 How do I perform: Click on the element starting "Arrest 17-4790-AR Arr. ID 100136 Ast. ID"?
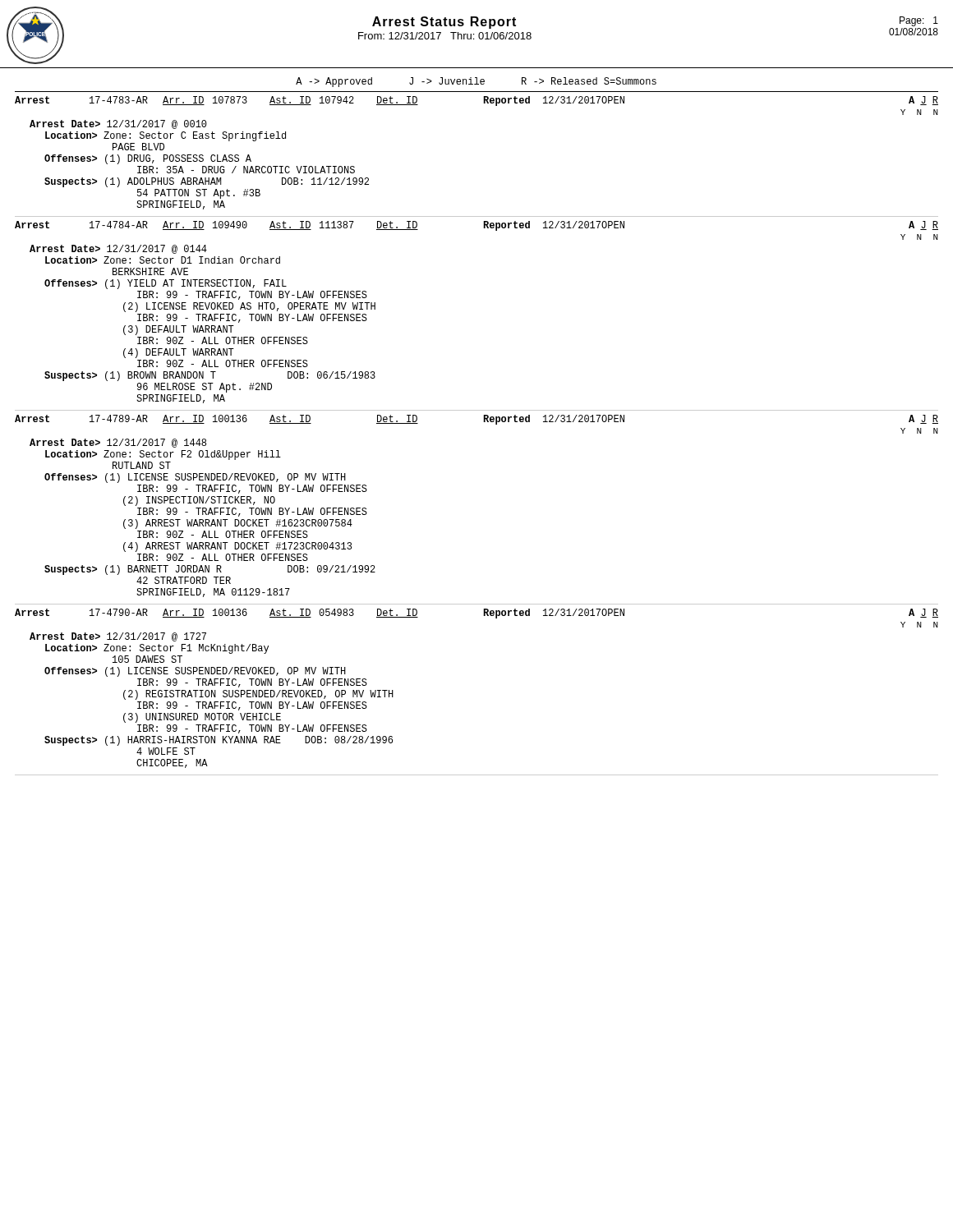click(x=29, y=613)
